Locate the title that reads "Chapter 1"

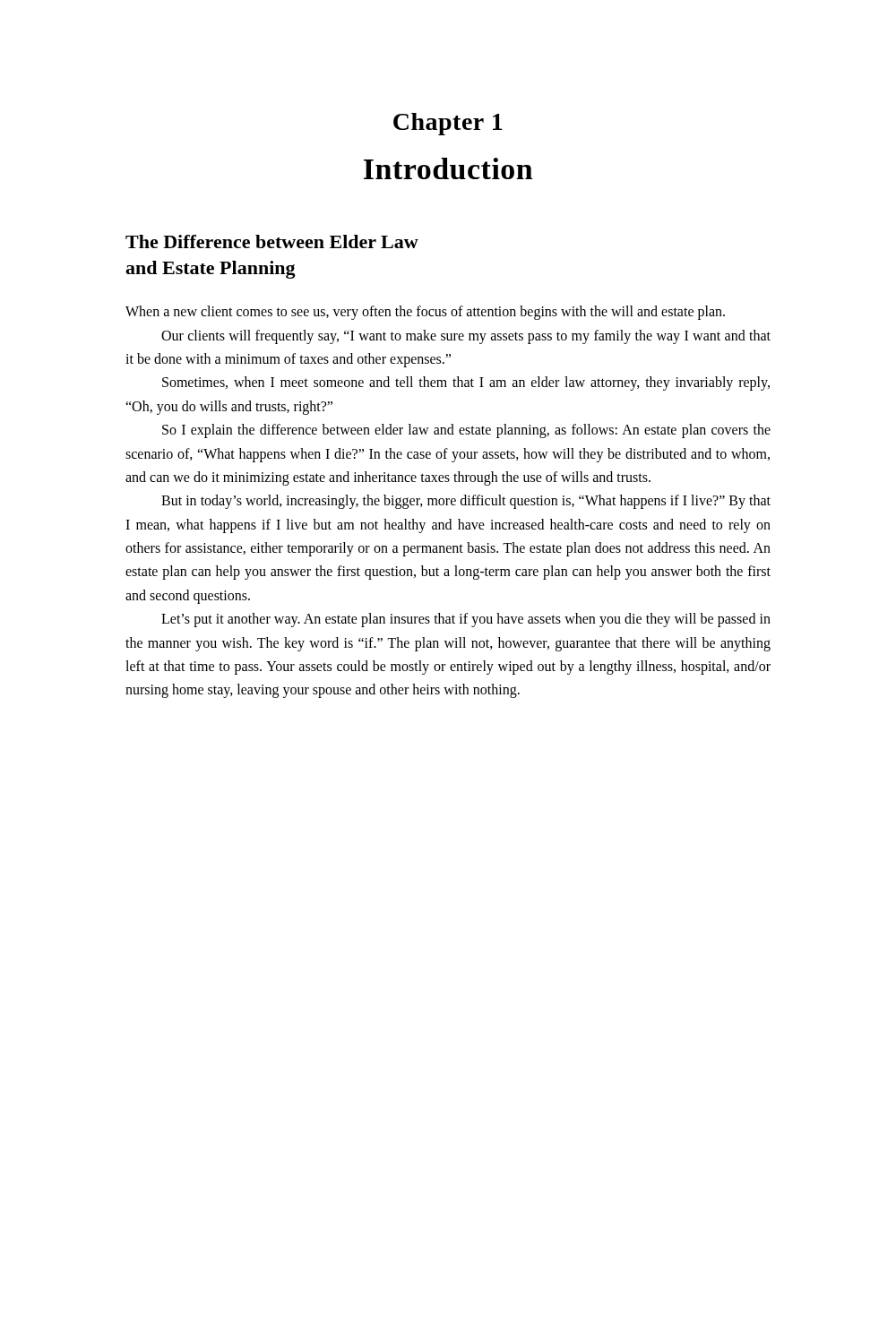coord(448,121)
